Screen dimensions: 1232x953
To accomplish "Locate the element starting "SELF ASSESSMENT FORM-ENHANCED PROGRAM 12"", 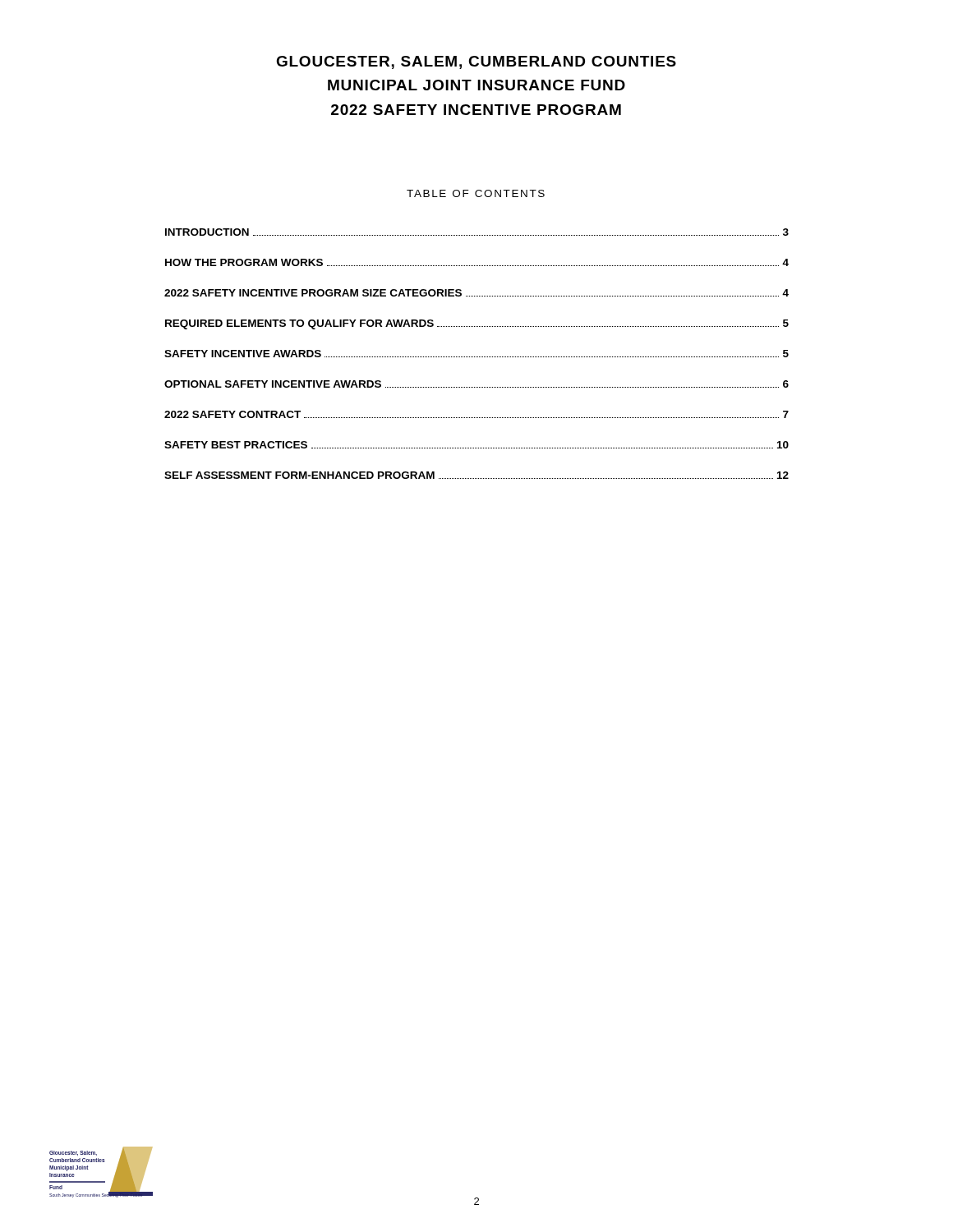I will (476, 475).
